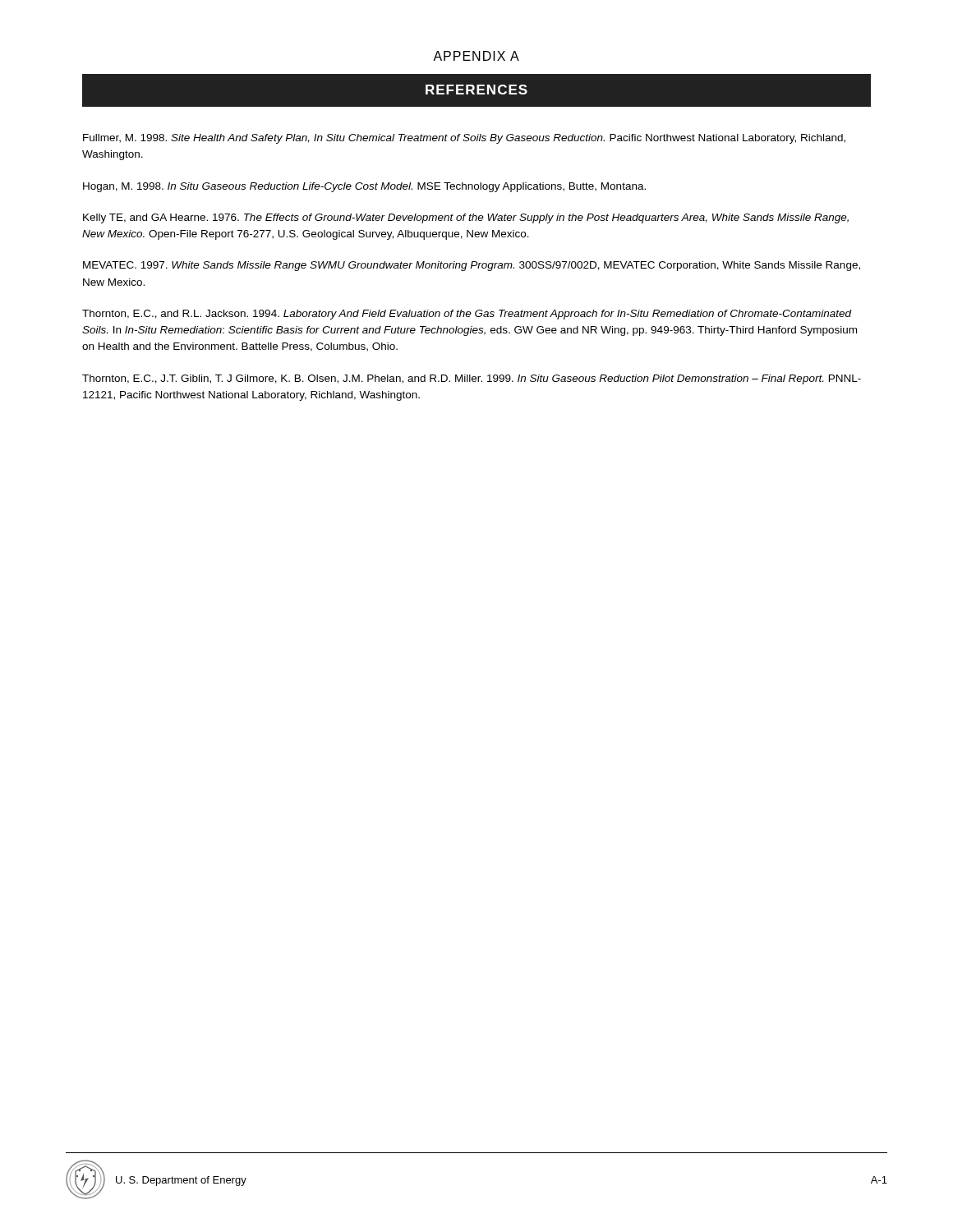Select the region starting "MEVATEC. 1997. White Sands"
This screenshot has width=953, height=1232.
472,273
